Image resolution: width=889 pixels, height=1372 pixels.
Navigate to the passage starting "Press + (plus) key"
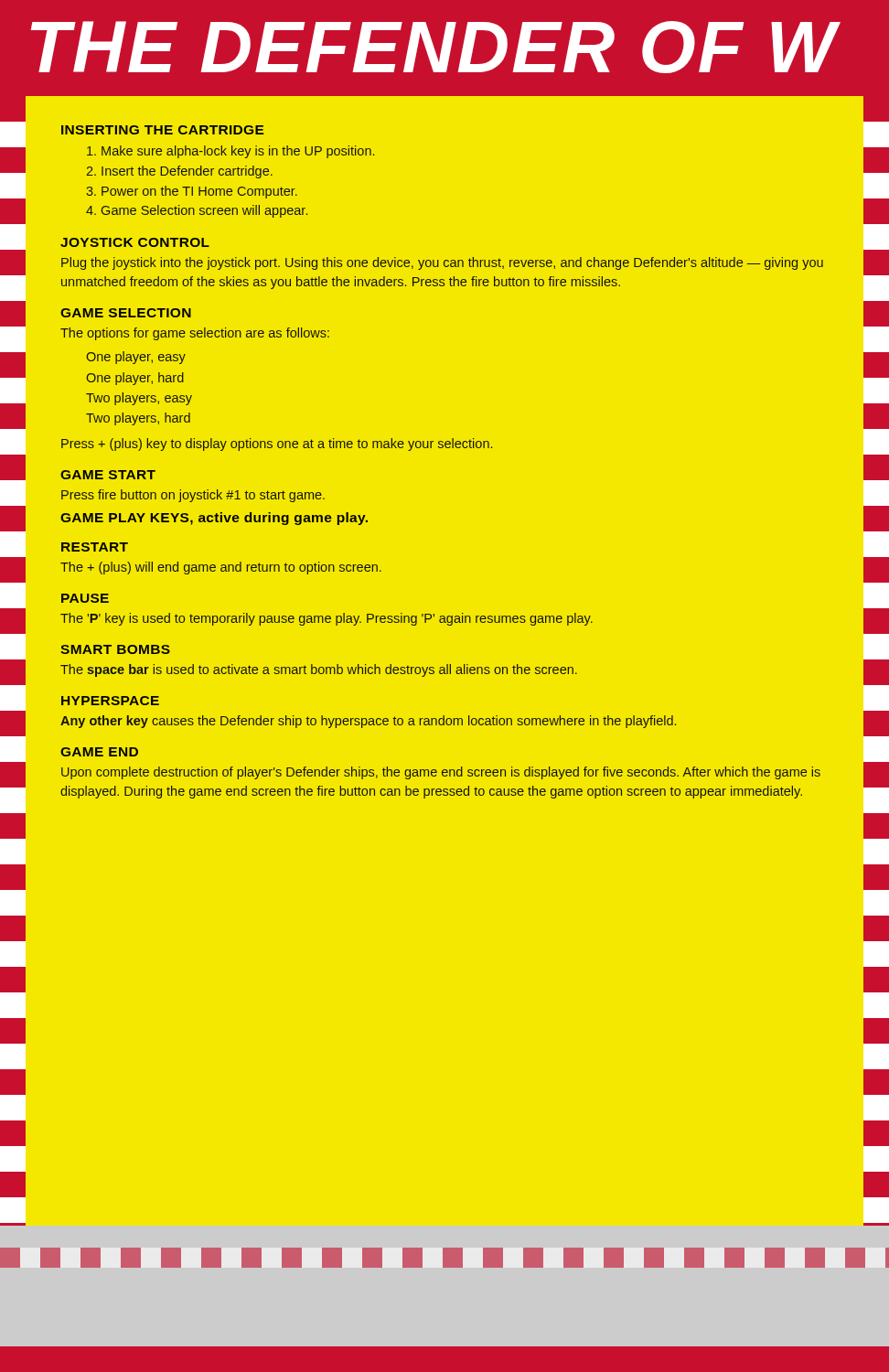(277, 443)
